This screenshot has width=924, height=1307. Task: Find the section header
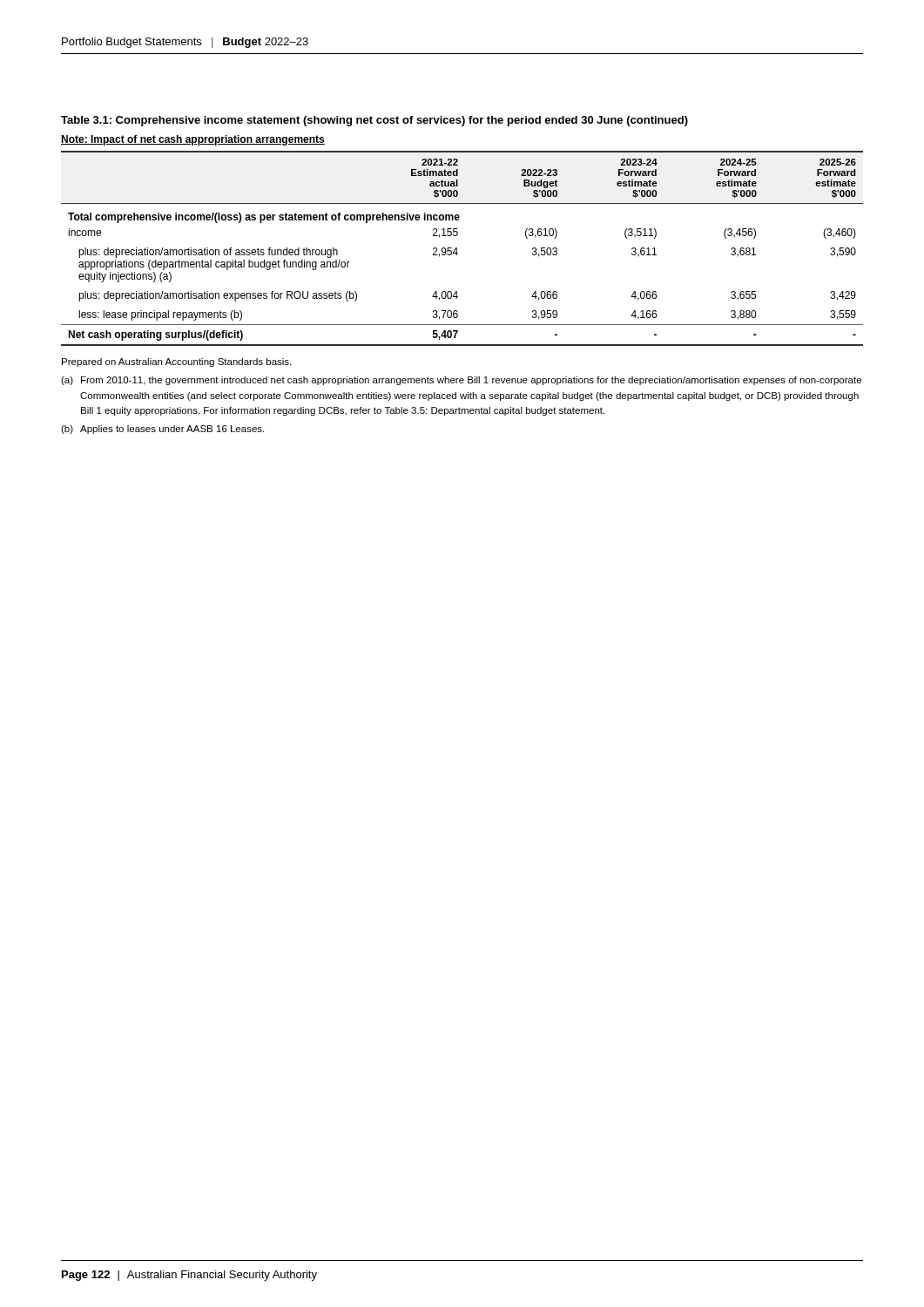point(193,139)
